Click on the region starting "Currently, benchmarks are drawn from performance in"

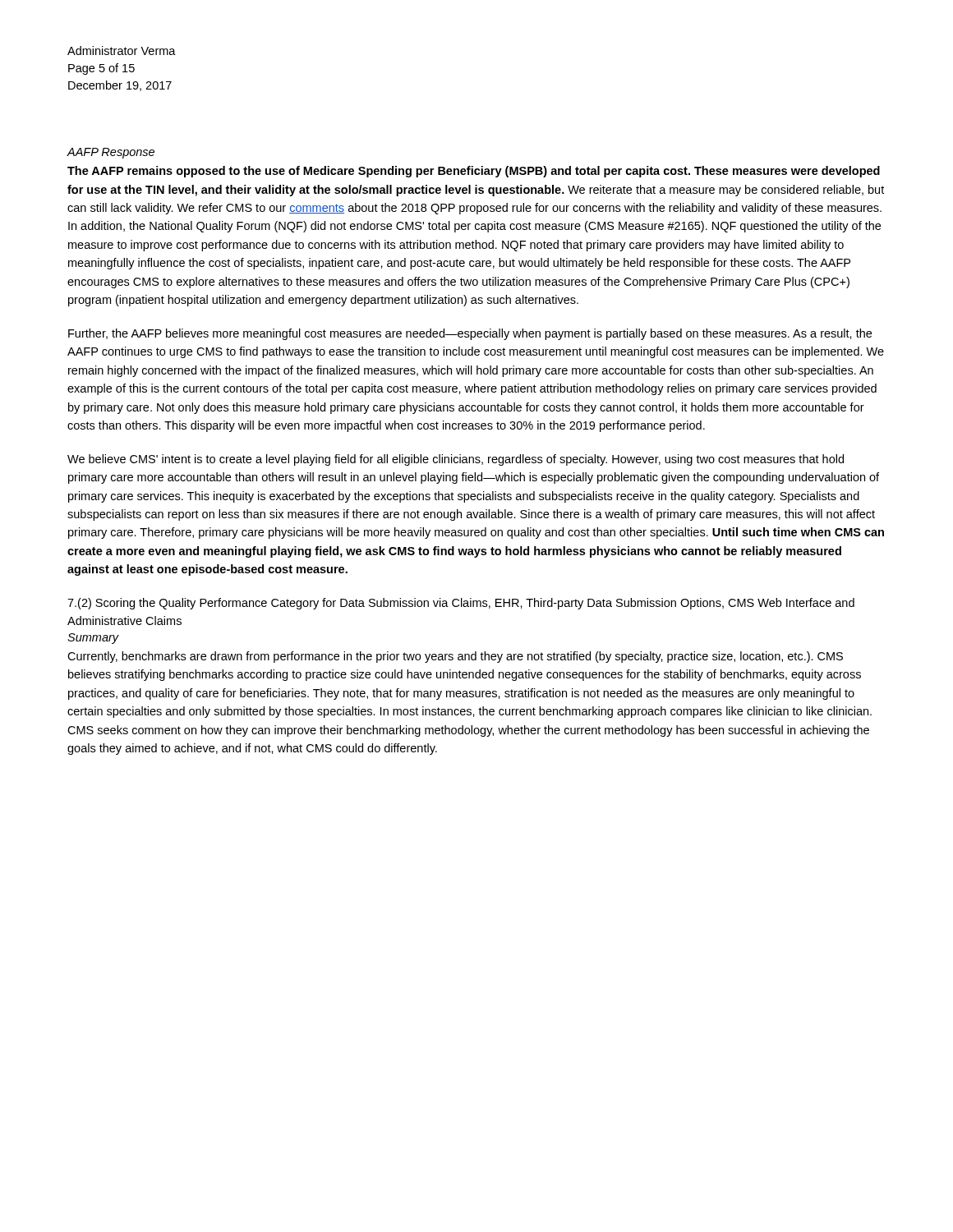470,702
